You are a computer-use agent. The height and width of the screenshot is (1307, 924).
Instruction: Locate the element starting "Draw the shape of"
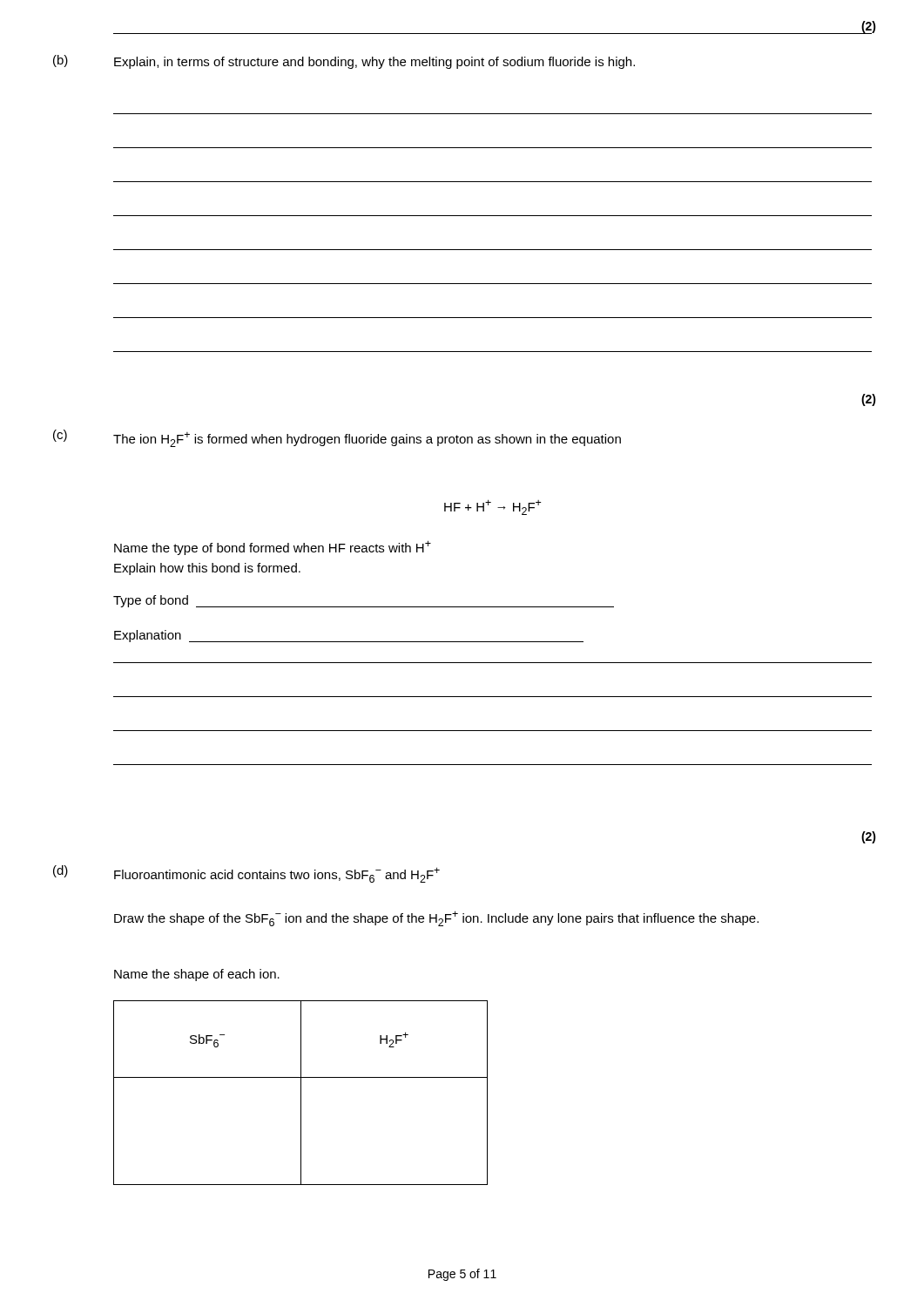tap(436, 918)
